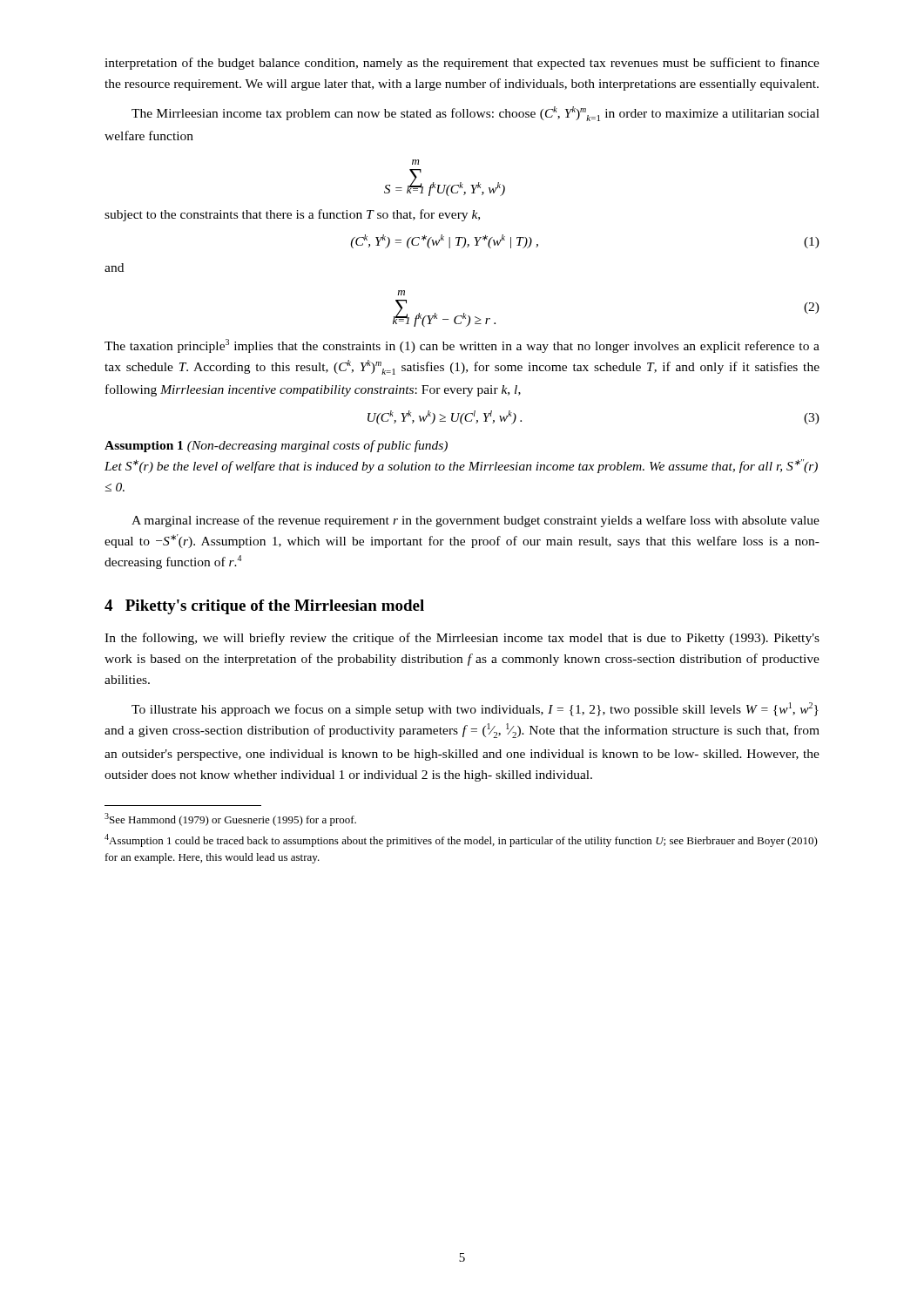Click on the block starting "Let S∗(r) be the level of"
This screenshot has width=924, height=1307.
461,476
